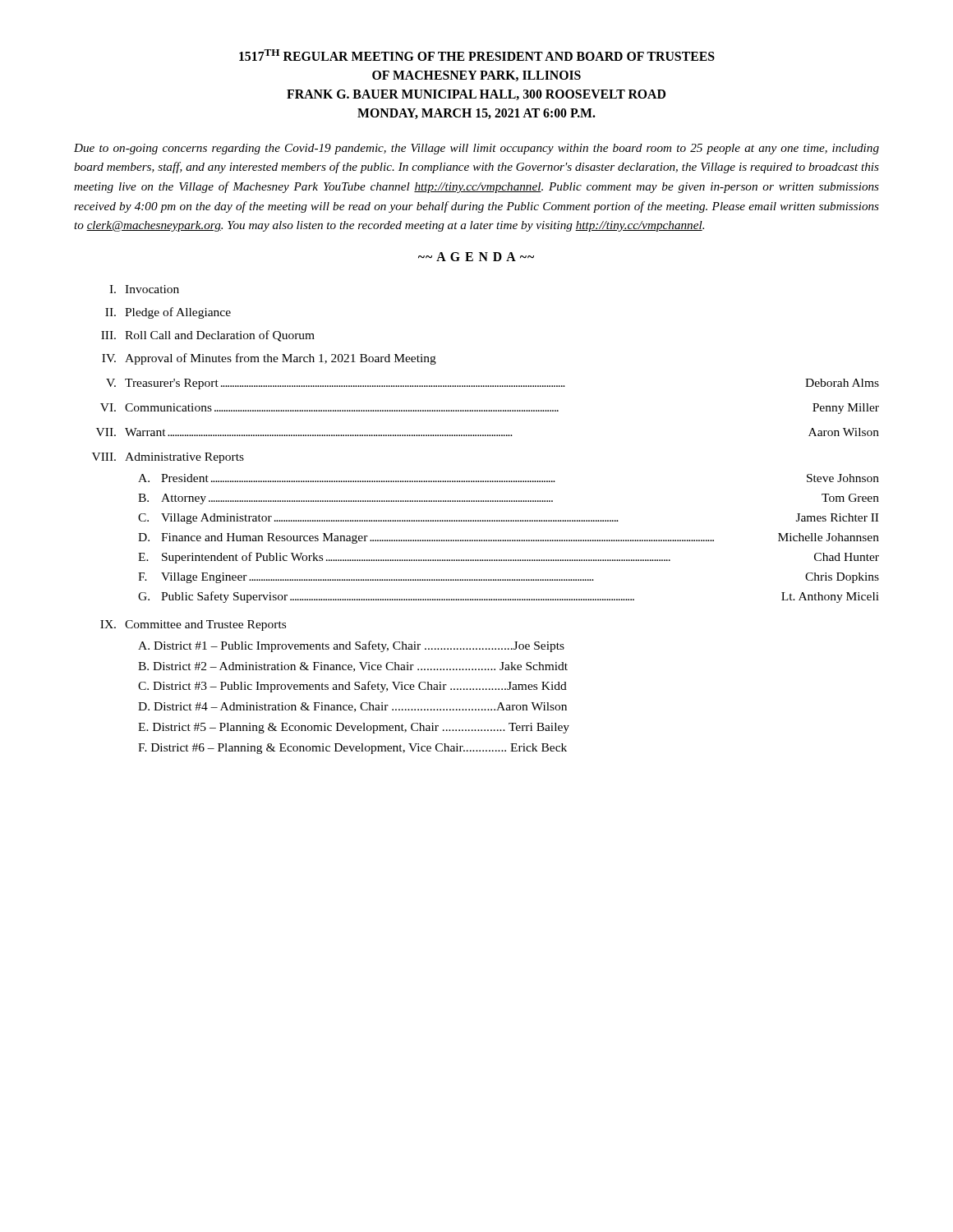
Task: Locate the region starting "III. Roll Call"
Action: 208,336
